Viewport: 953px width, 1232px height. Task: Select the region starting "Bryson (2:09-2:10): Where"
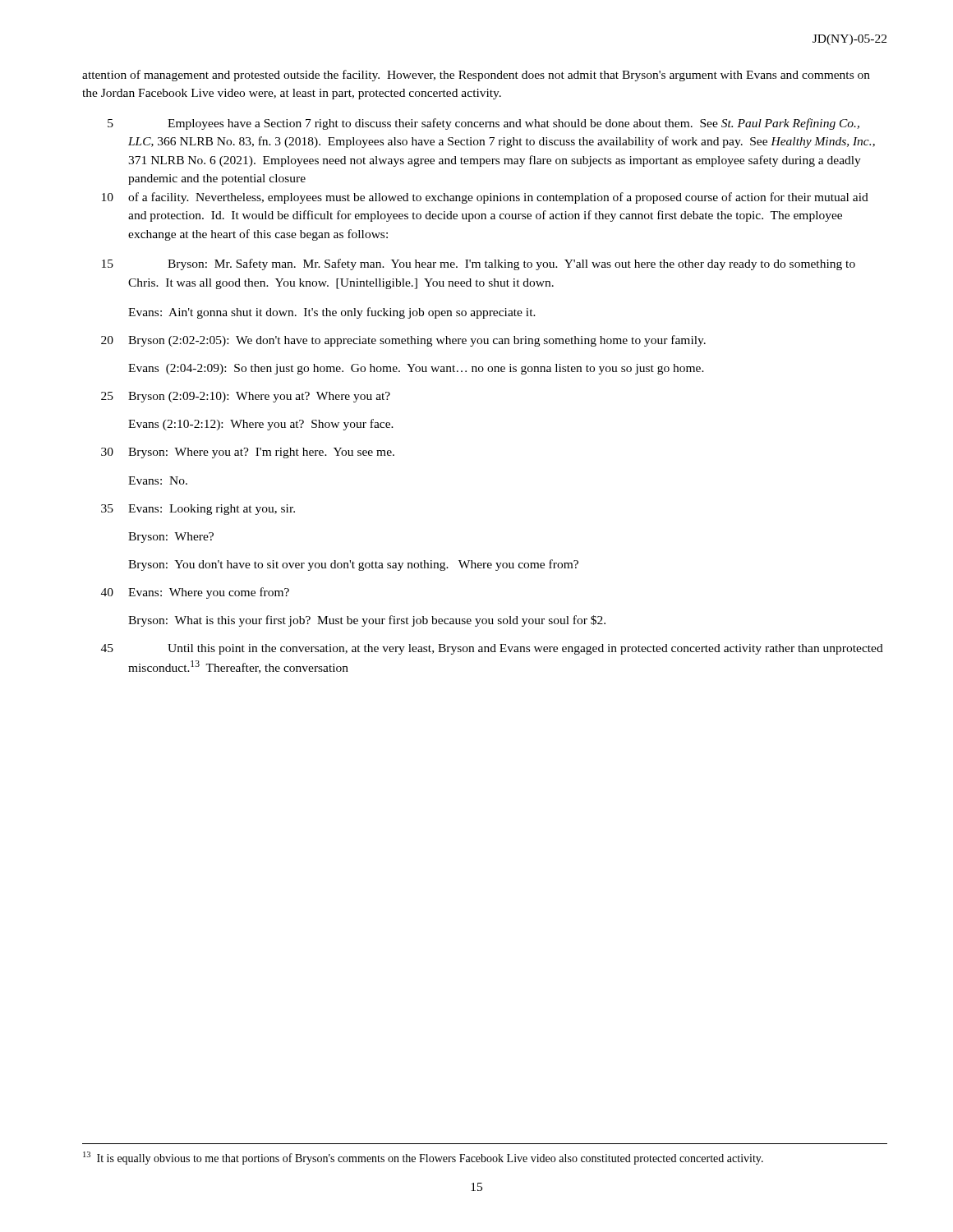click(x=259, y=396)
